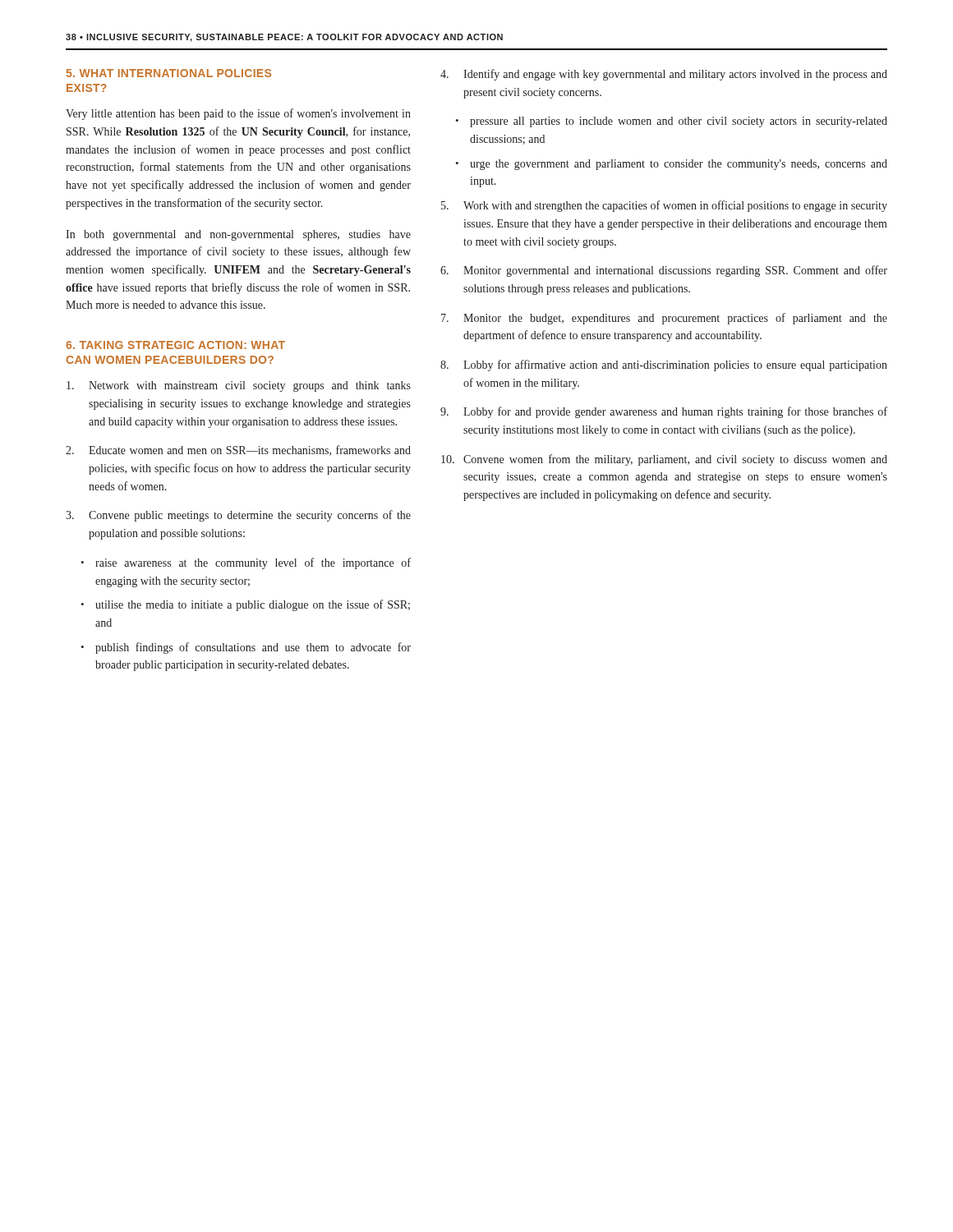Where is the passage that starts "10. Convene women from the military,"?

(664, 477)
